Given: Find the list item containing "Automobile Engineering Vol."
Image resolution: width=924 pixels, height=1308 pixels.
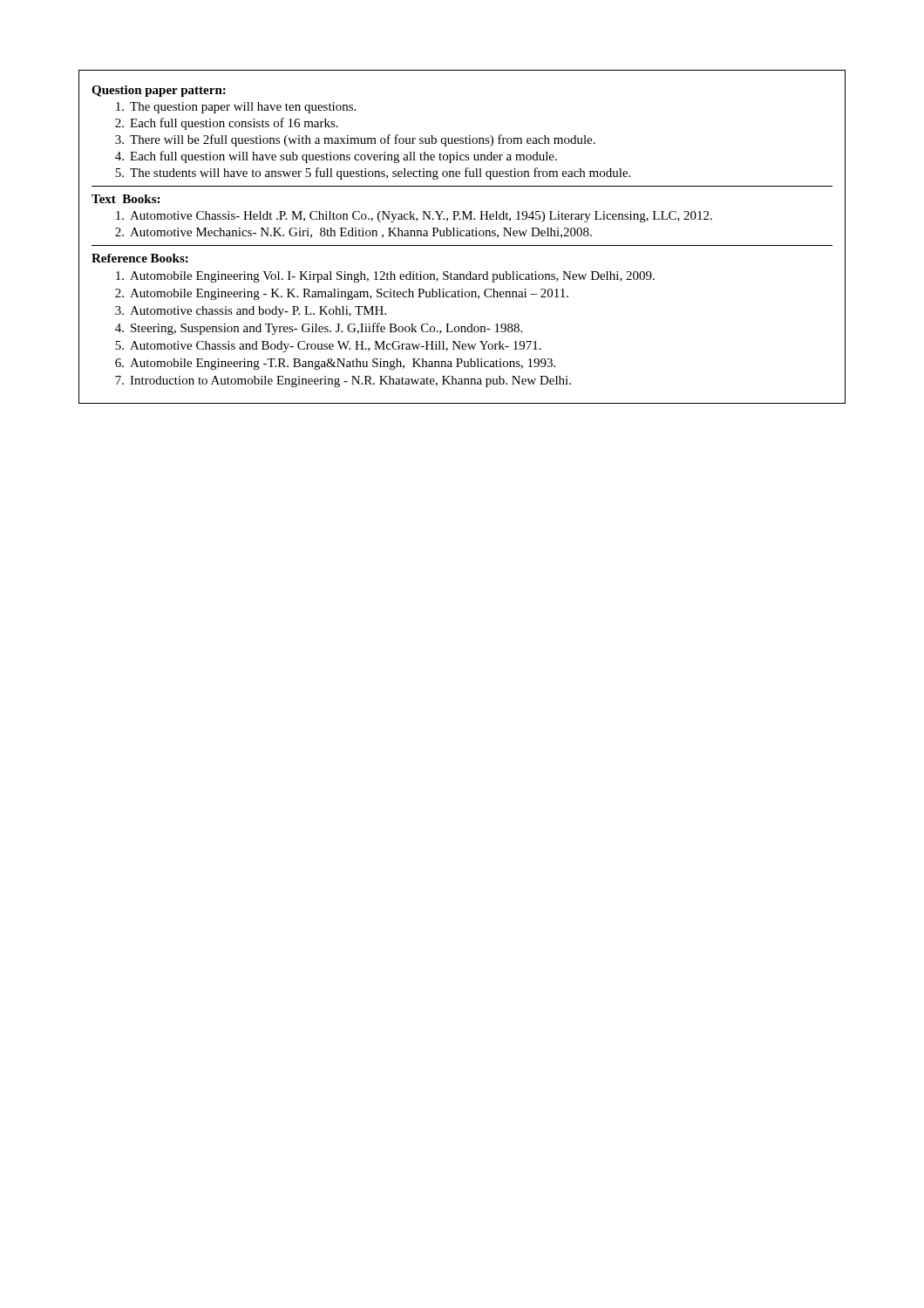Looking at the screenshot, I should pos(466,276).
